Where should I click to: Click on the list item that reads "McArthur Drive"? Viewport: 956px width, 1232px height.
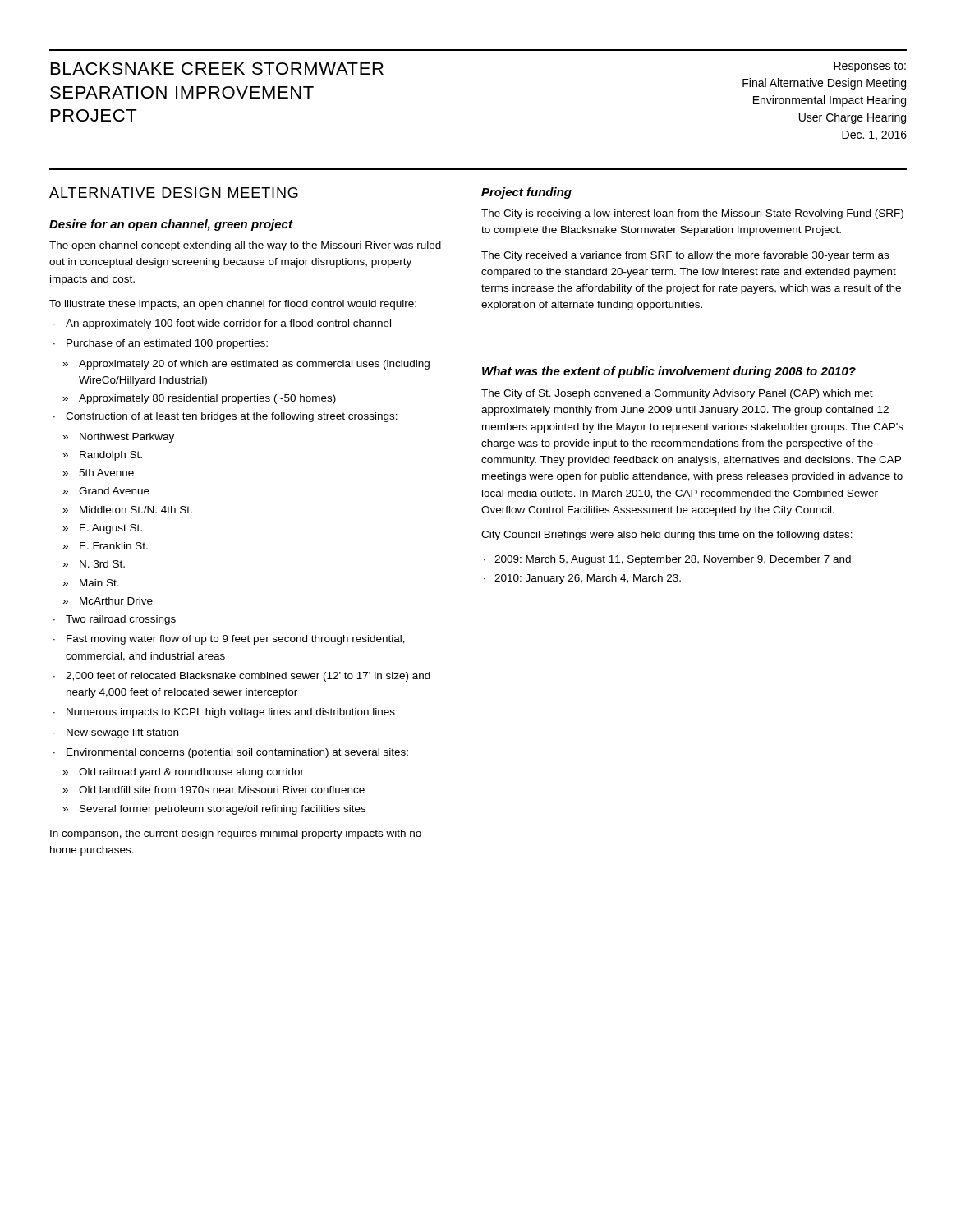108,601
